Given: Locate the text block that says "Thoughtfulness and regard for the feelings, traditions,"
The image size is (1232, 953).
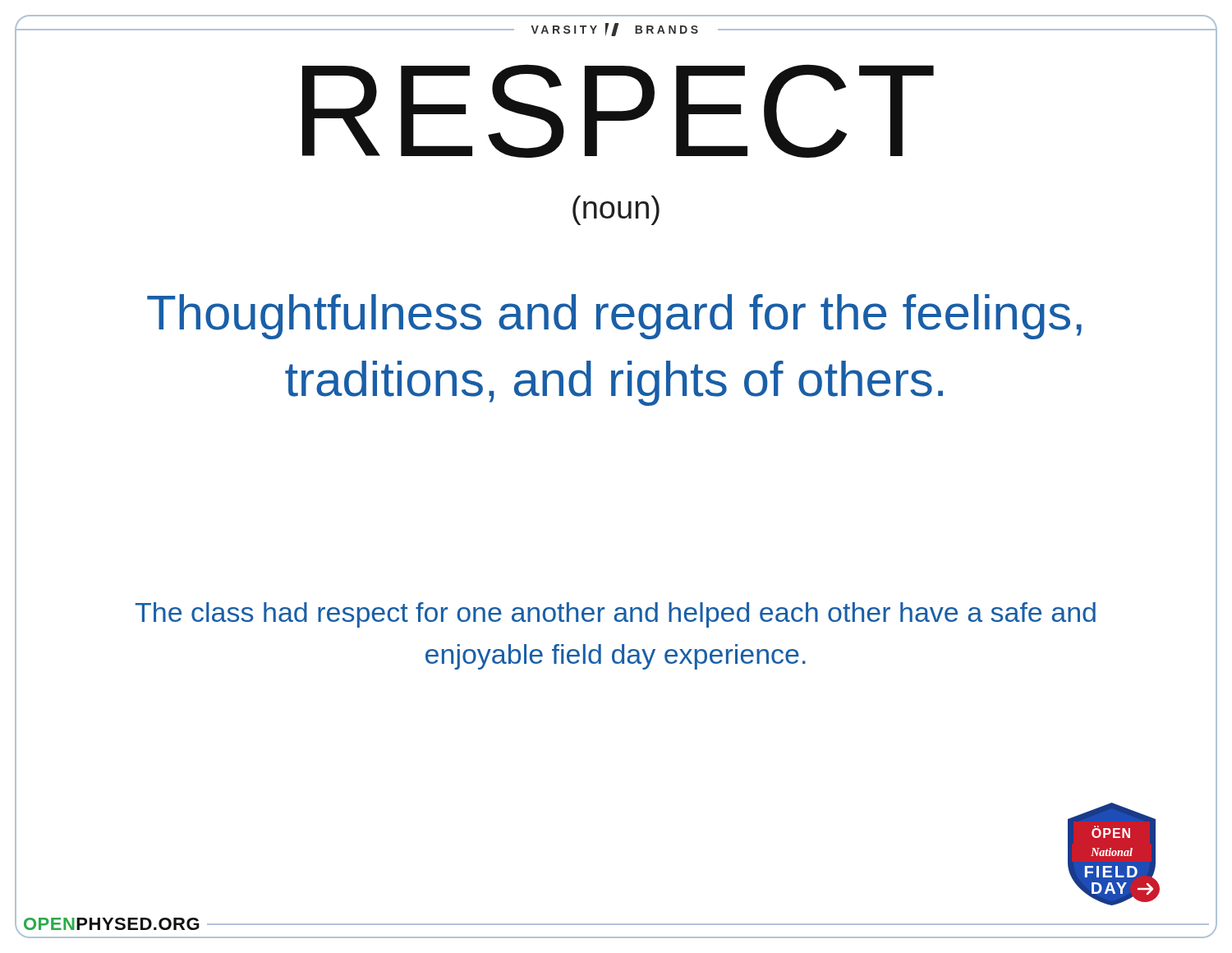Looking at the screenshot, I should pyautogui.click(x=616, y=346).
